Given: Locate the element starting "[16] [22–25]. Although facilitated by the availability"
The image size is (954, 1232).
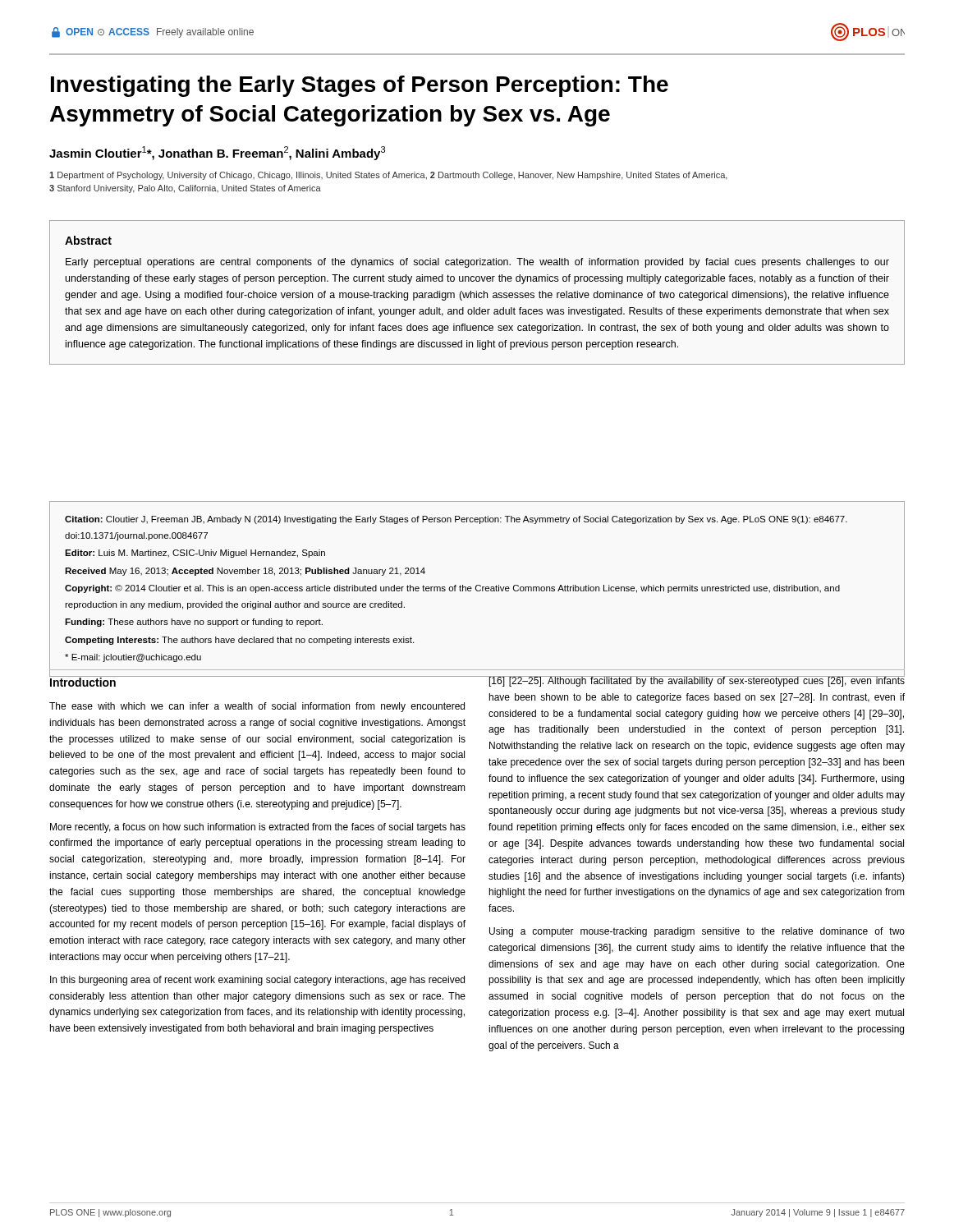Looking at the screenshot, I should [697, 864].
